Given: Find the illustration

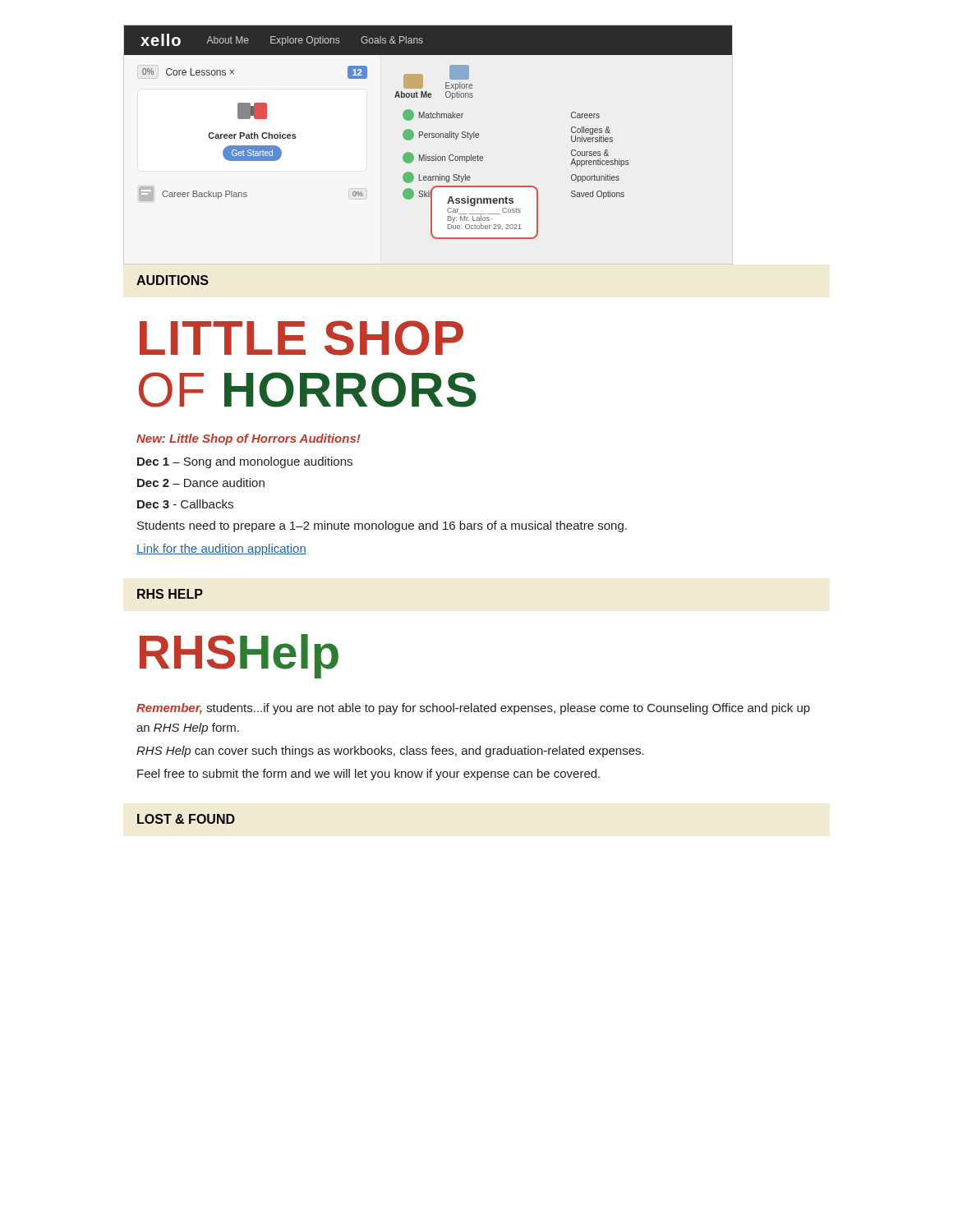Looking at the screenshot, I should point(308,365).
